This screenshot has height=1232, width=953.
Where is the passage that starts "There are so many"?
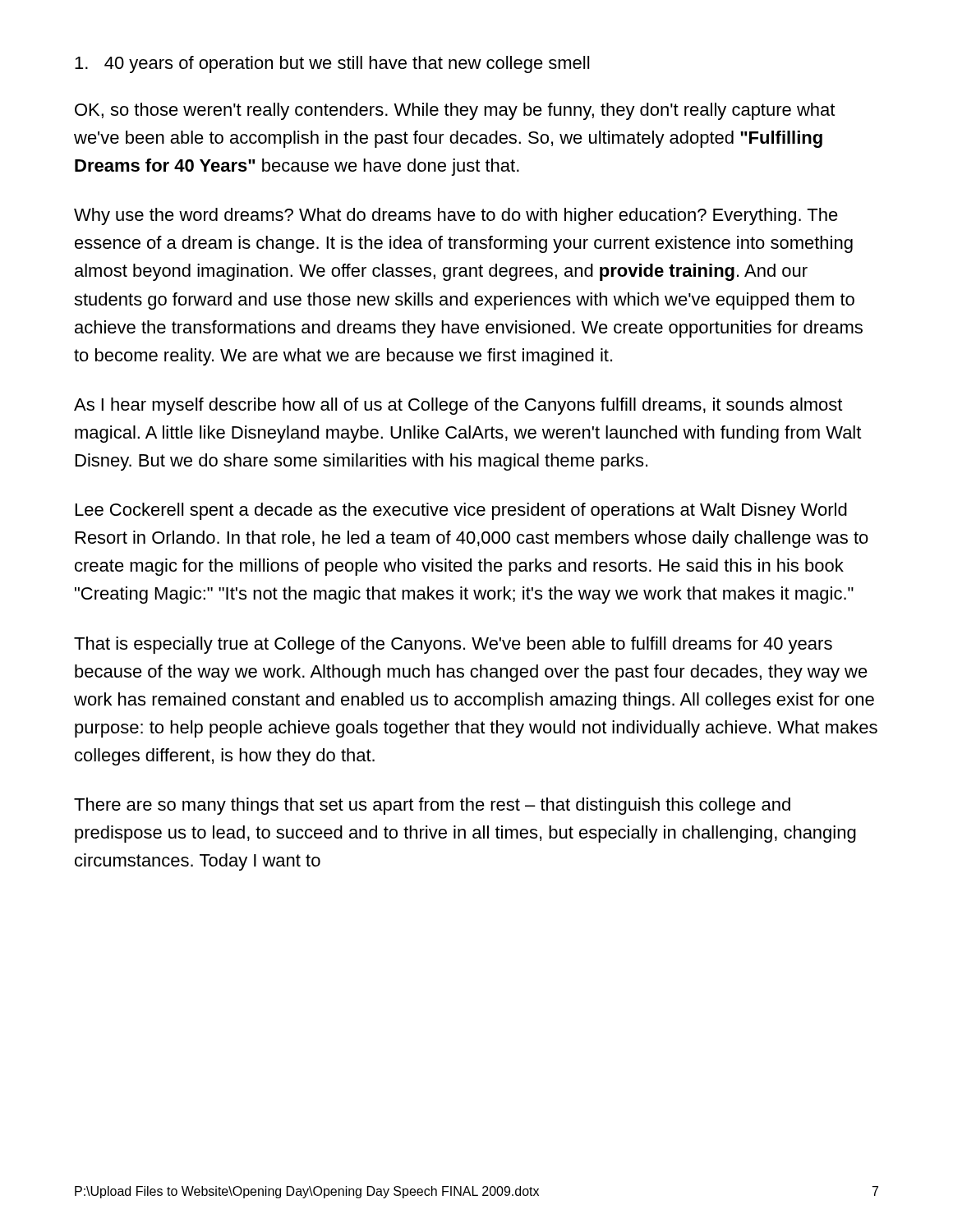pos(465,832)
